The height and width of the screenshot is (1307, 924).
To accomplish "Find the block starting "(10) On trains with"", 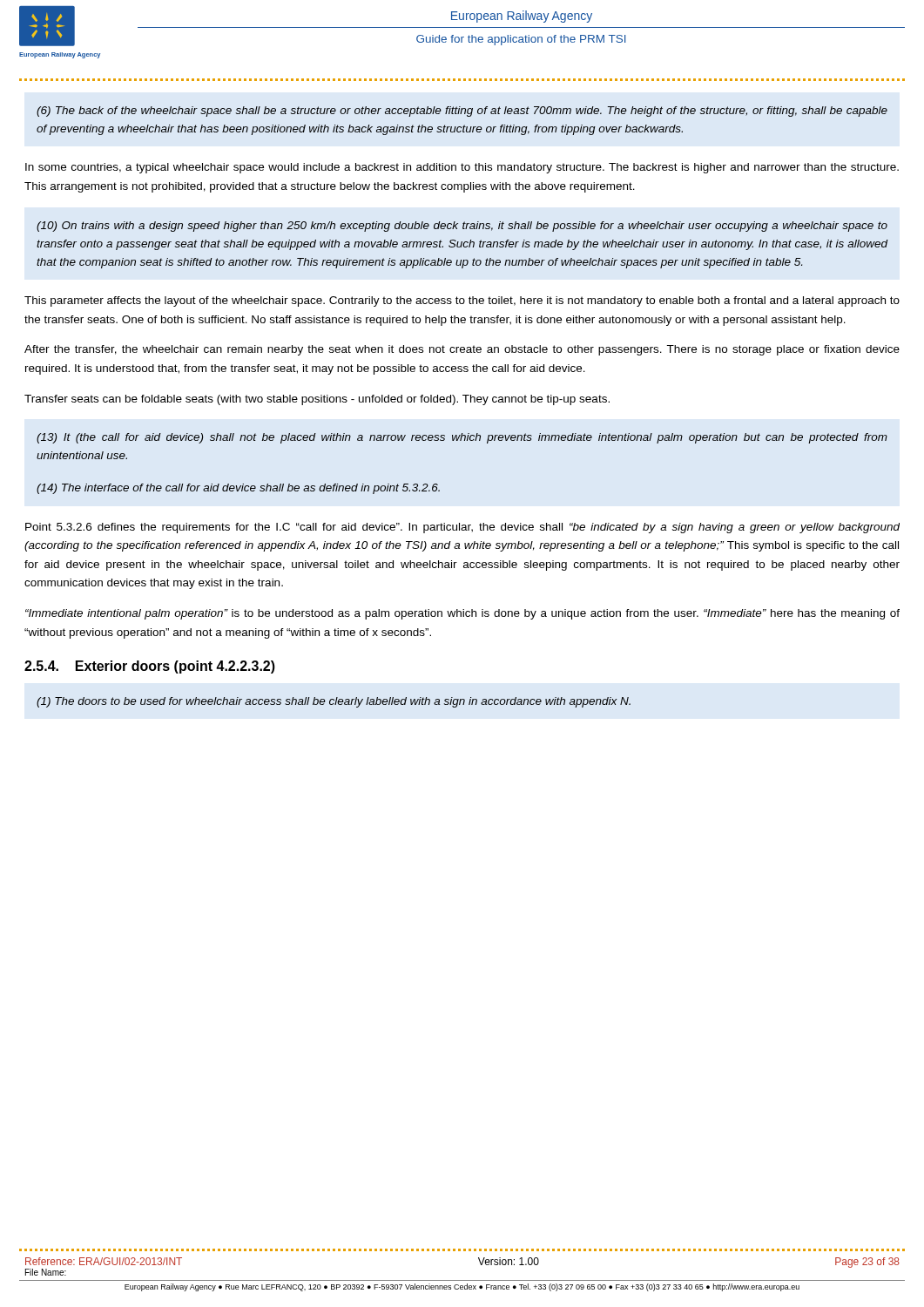I will tap(462, 243).
